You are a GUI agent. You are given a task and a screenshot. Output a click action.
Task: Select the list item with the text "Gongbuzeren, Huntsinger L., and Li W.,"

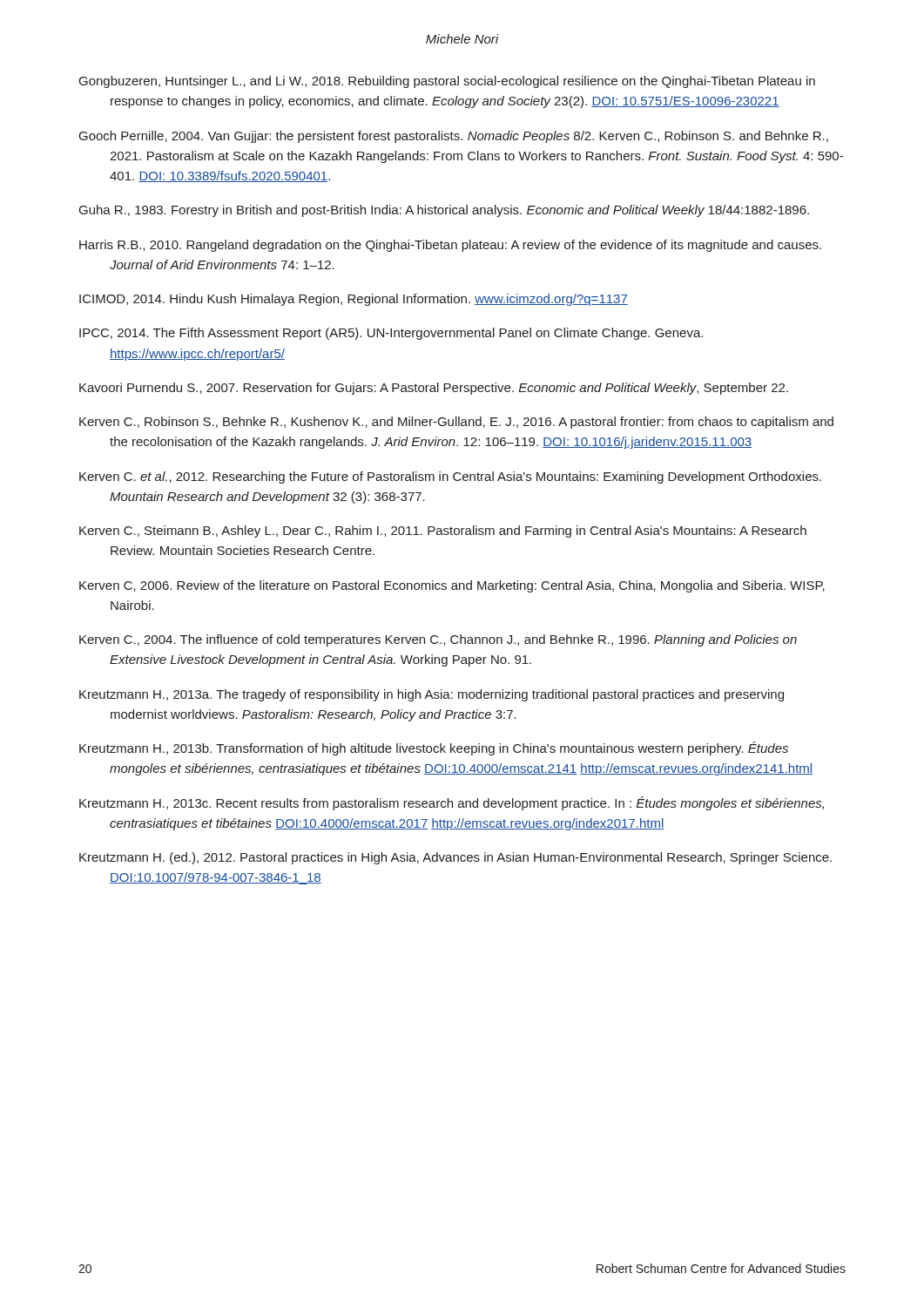pos(447,91)
